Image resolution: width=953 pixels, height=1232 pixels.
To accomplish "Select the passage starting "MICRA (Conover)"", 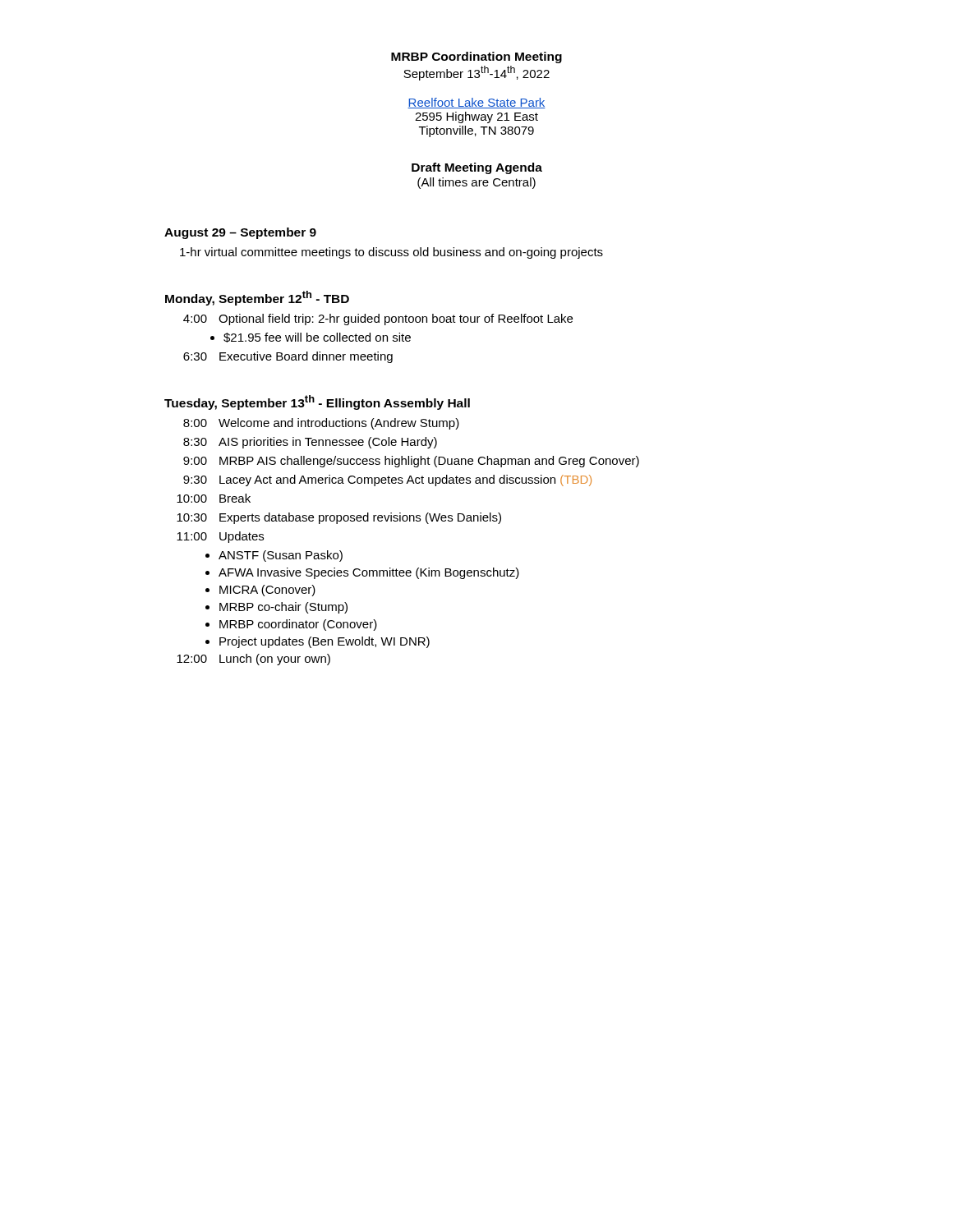I will pyautogui.click(x=267, y=591).
